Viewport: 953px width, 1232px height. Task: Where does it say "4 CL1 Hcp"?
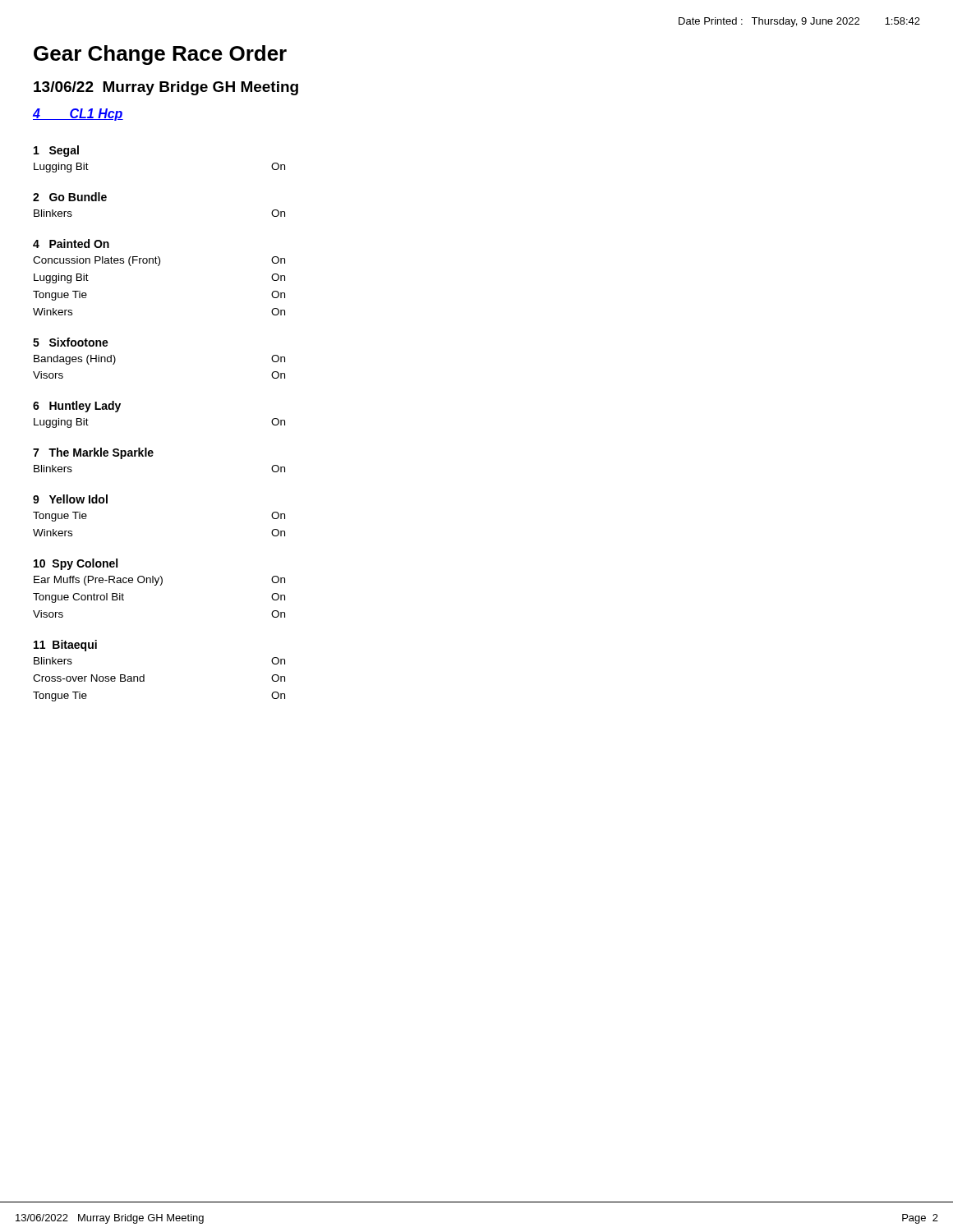(78, 114)
